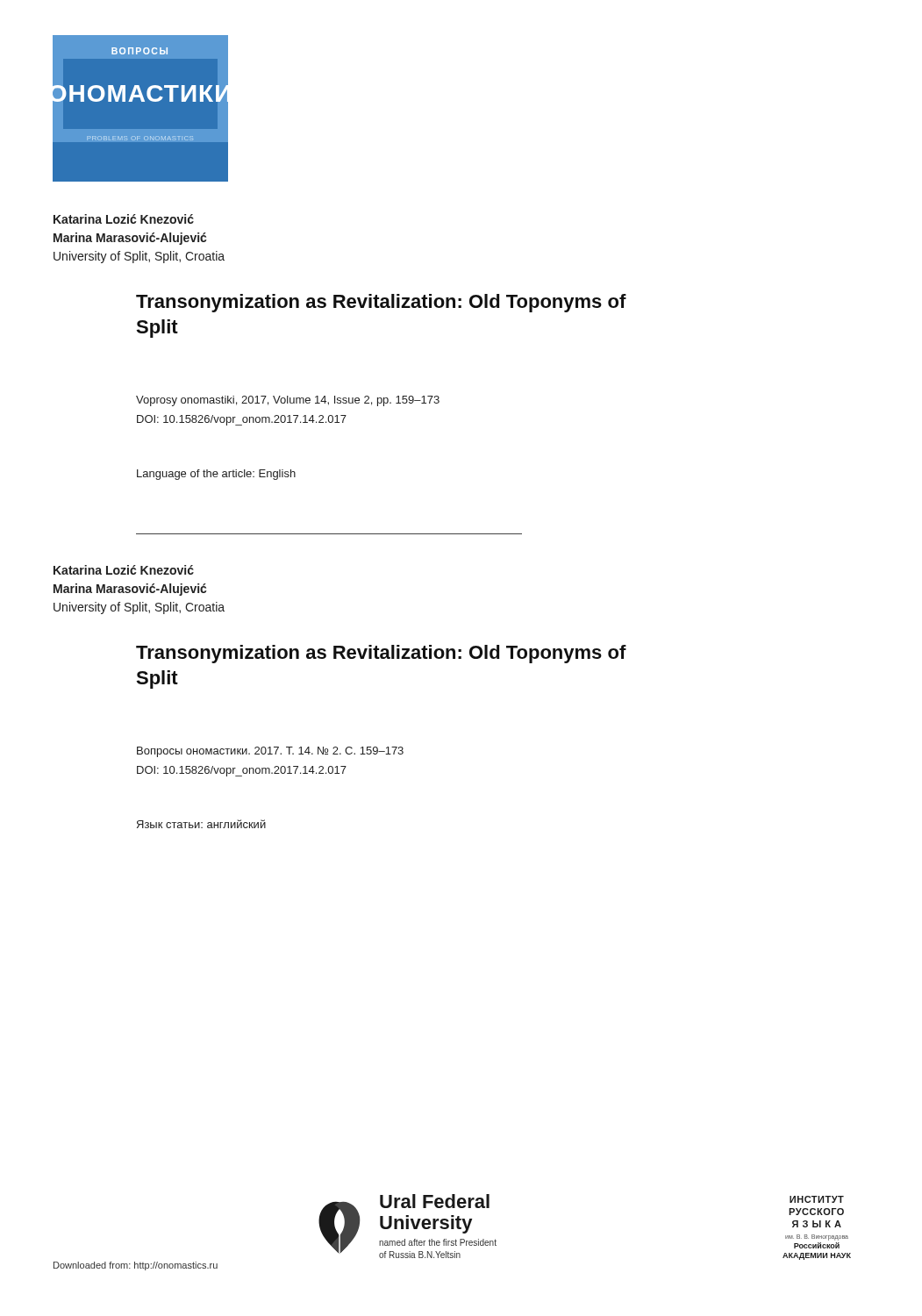Where is the passage that starts "Voprosy onomastiki, 2017,"?
Image resolution: width=922 pixels, height=1316 pixels.
pos(288,409)
